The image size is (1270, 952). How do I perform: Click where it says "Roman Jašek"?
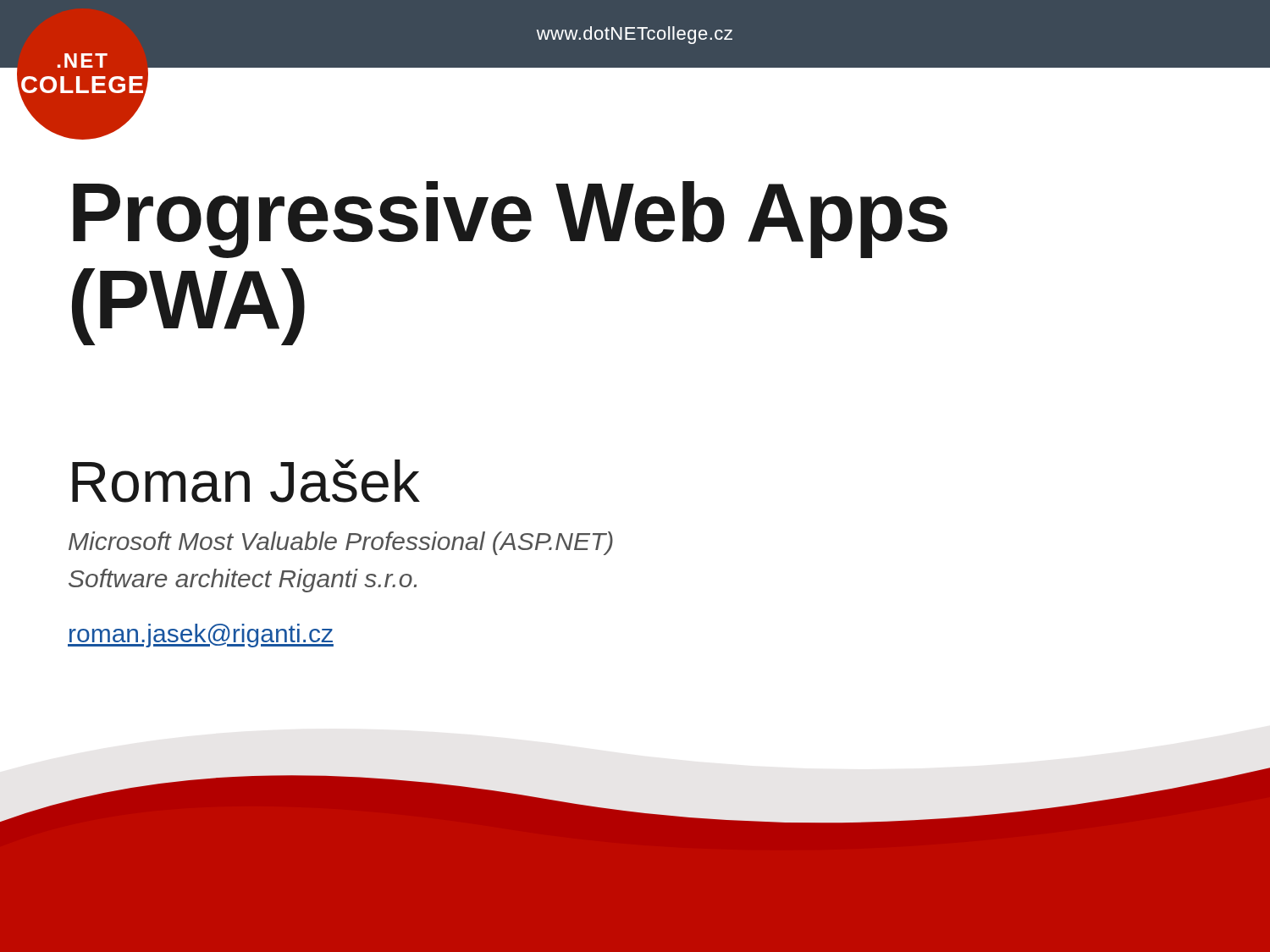[244, 482]
